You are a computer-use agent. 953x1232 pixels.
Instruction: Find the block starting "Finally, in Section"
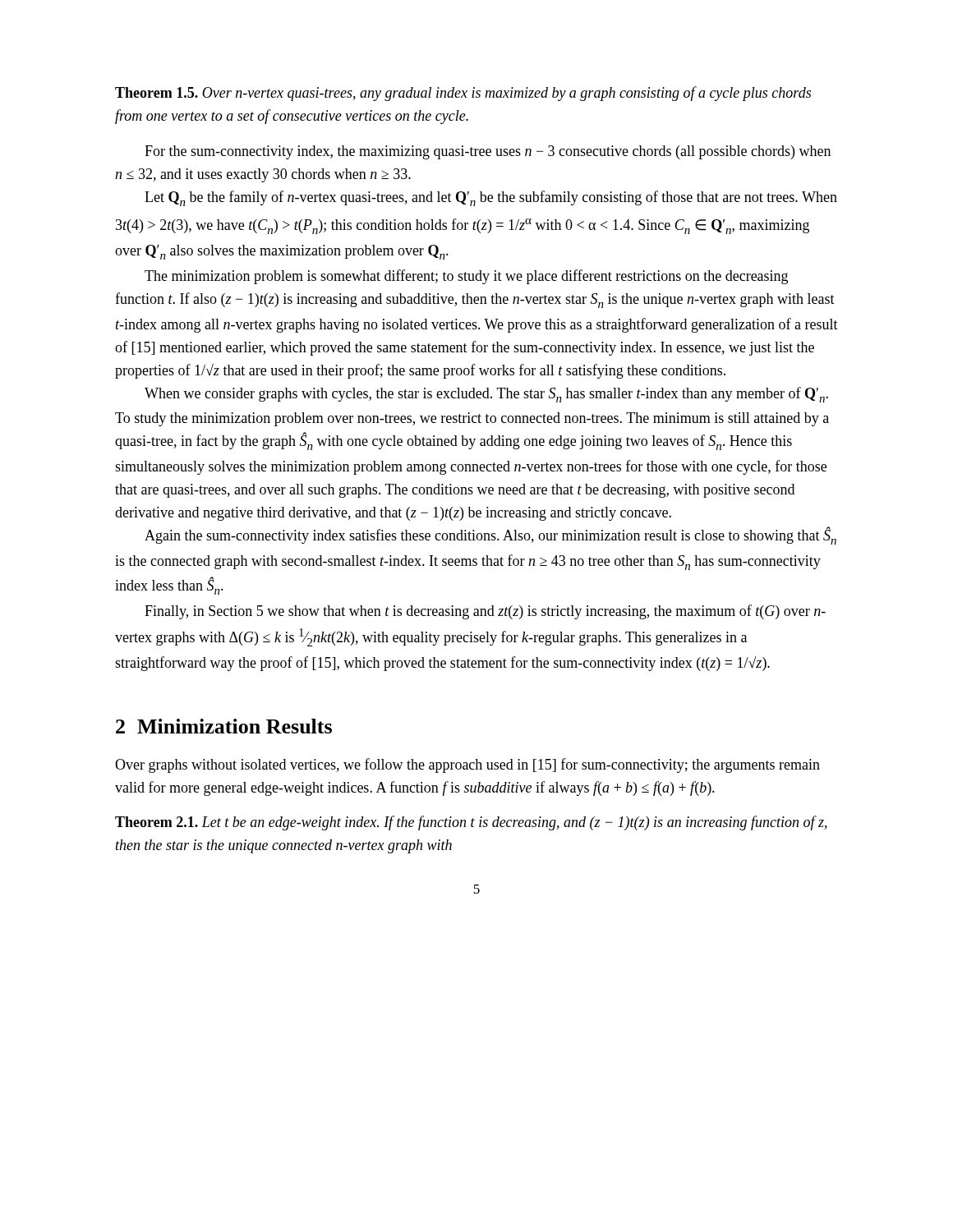pos(470,637)
